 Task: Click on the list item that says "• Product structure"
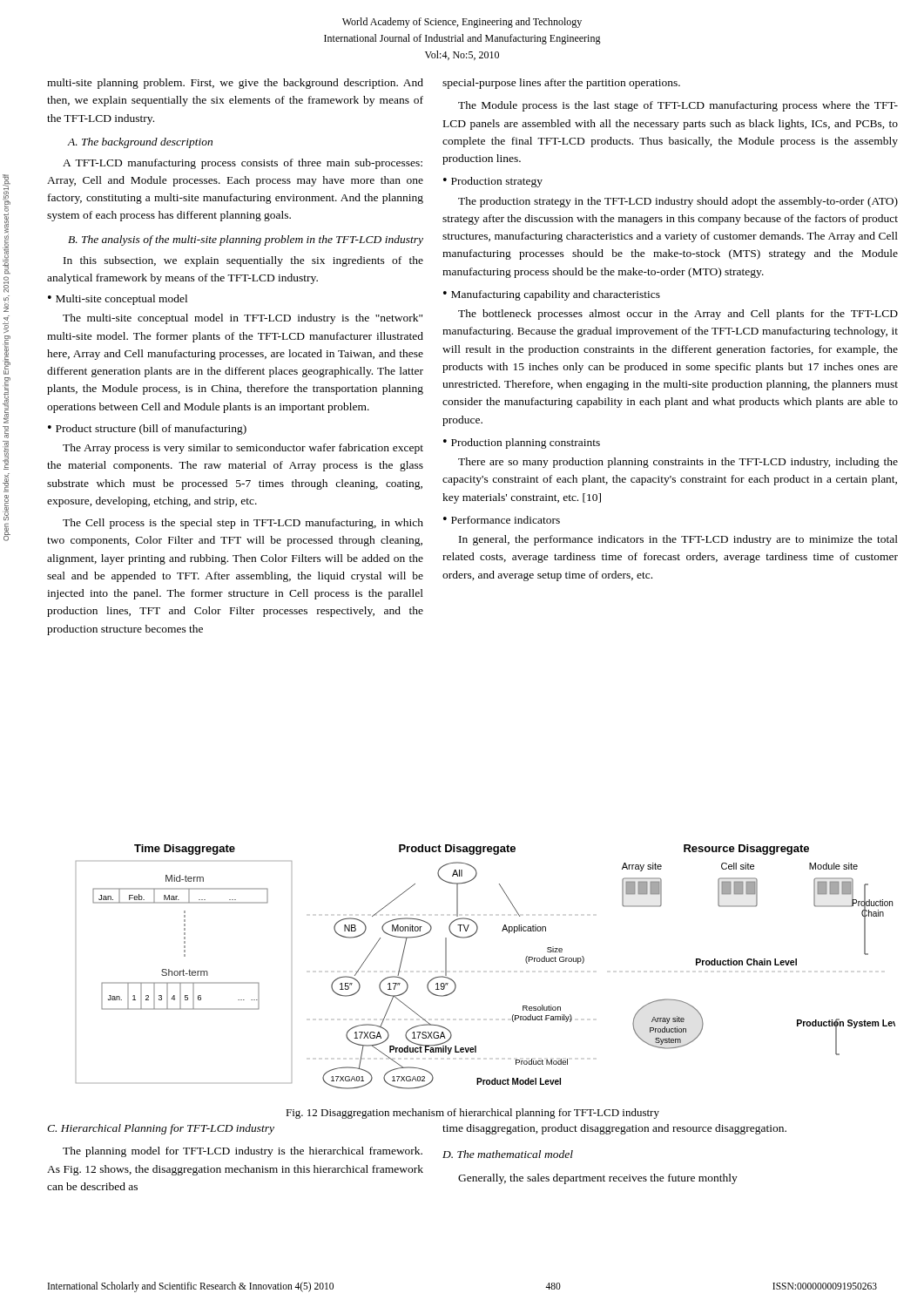pyautogui.click(x=147, y=429)
